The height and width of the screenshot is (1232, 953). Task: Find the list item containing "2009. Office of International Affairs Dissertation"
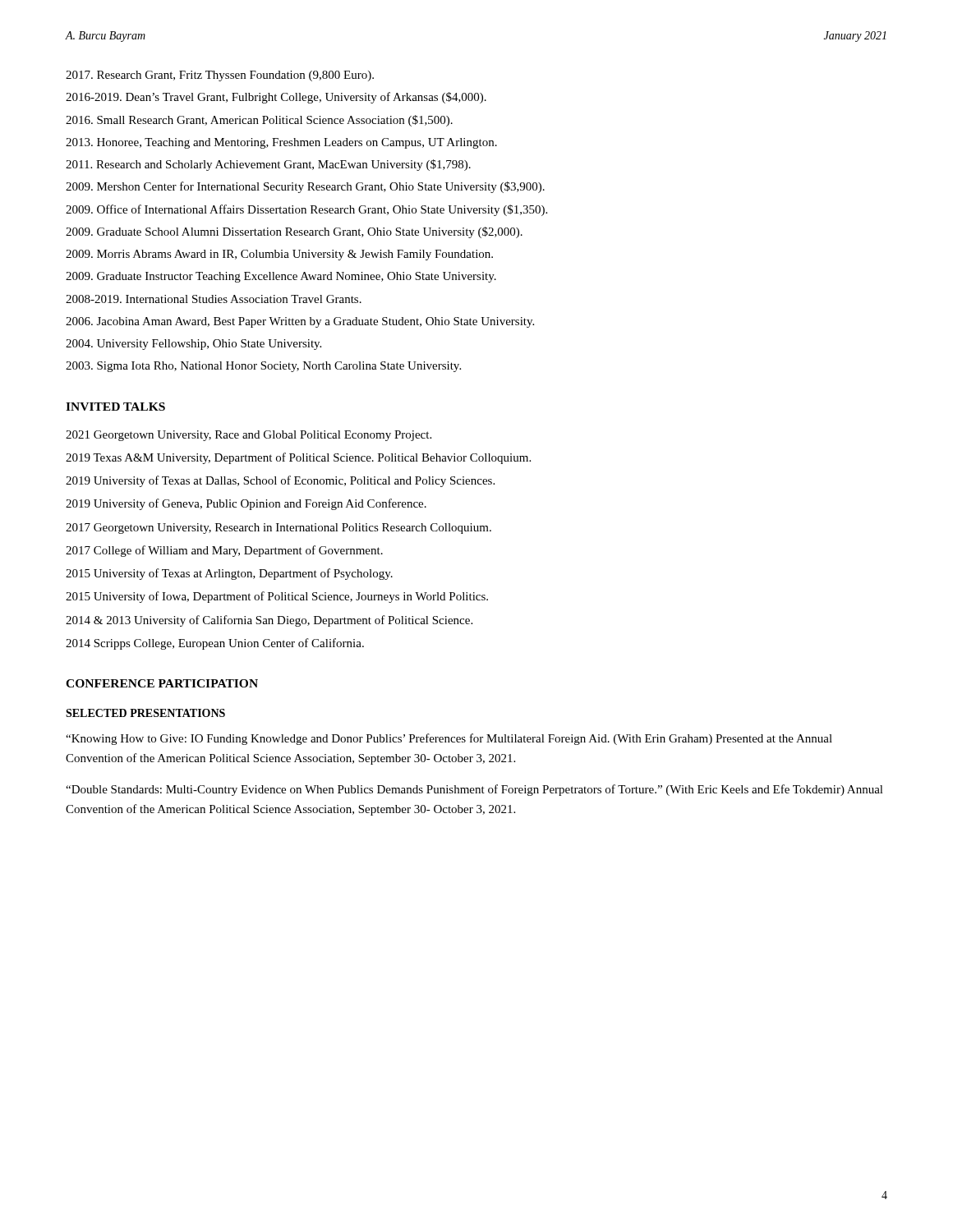[307, 209]
